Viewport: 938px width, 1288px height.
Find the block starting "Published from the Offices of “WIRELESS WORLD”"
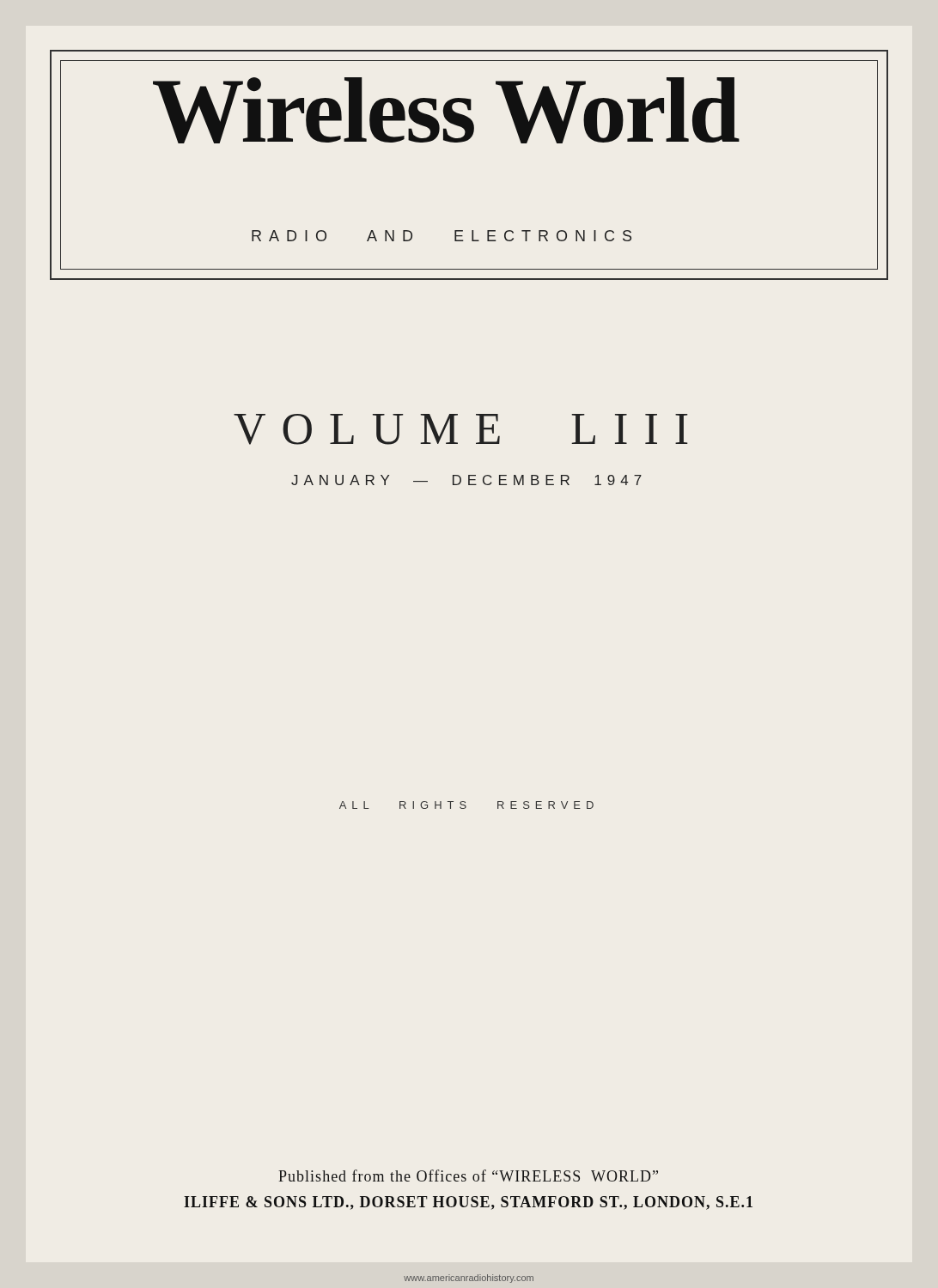pos(469,1176)
